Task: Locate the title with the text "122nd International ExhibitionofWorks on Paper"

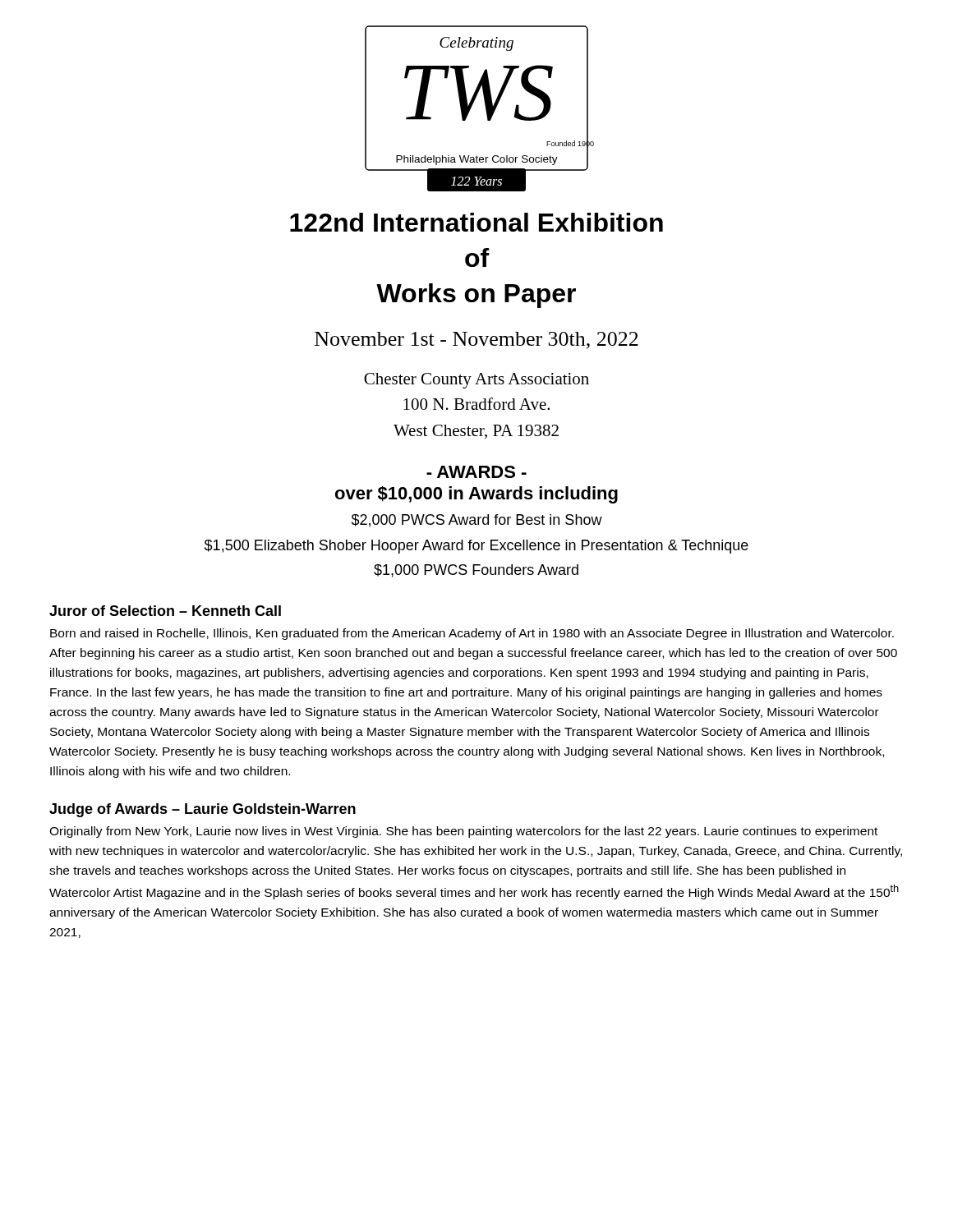Action: pos(476,258)
